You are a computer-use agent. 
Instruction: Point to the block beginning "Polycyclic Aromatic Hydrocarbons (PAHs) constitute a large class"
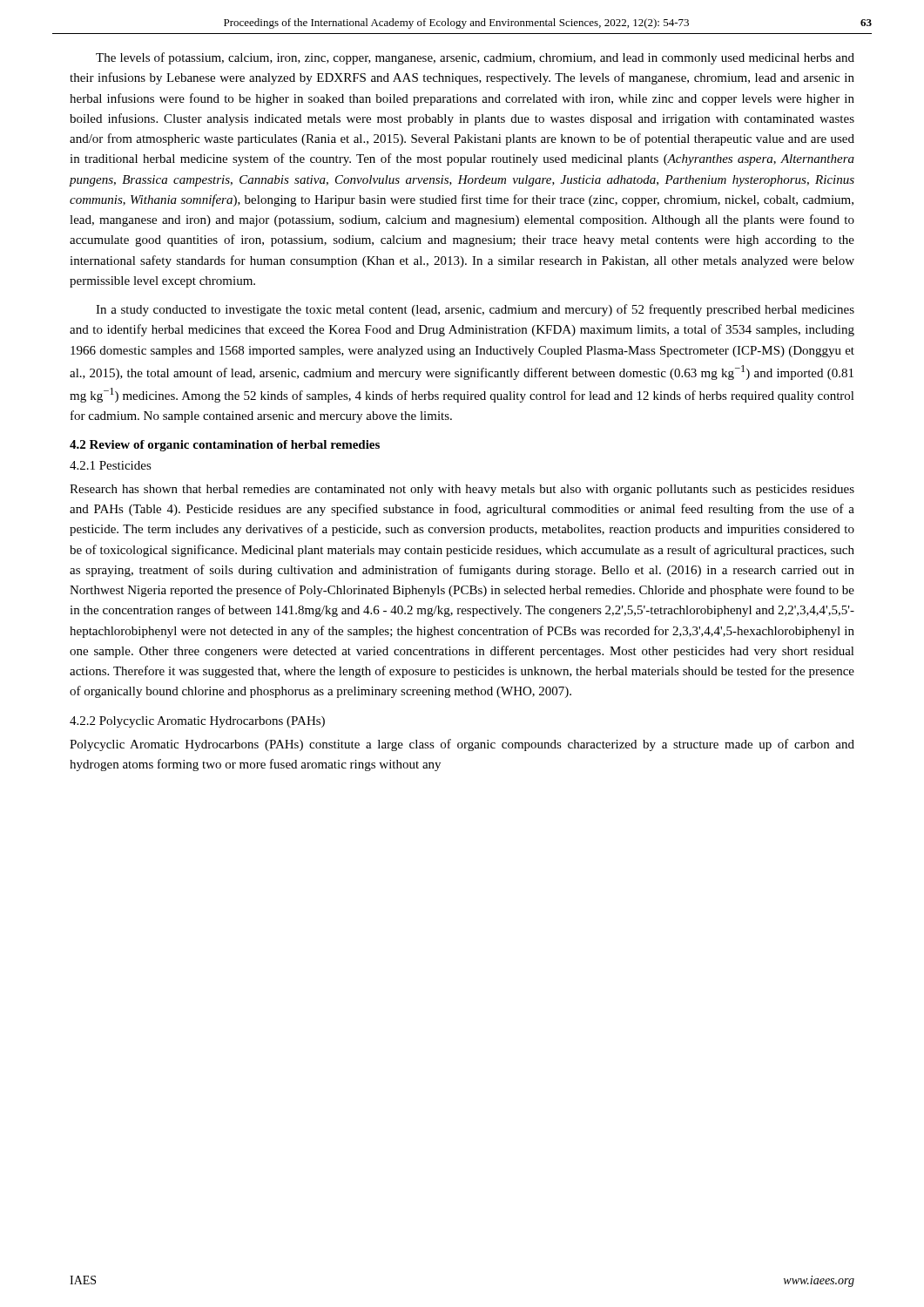(462, 755)
